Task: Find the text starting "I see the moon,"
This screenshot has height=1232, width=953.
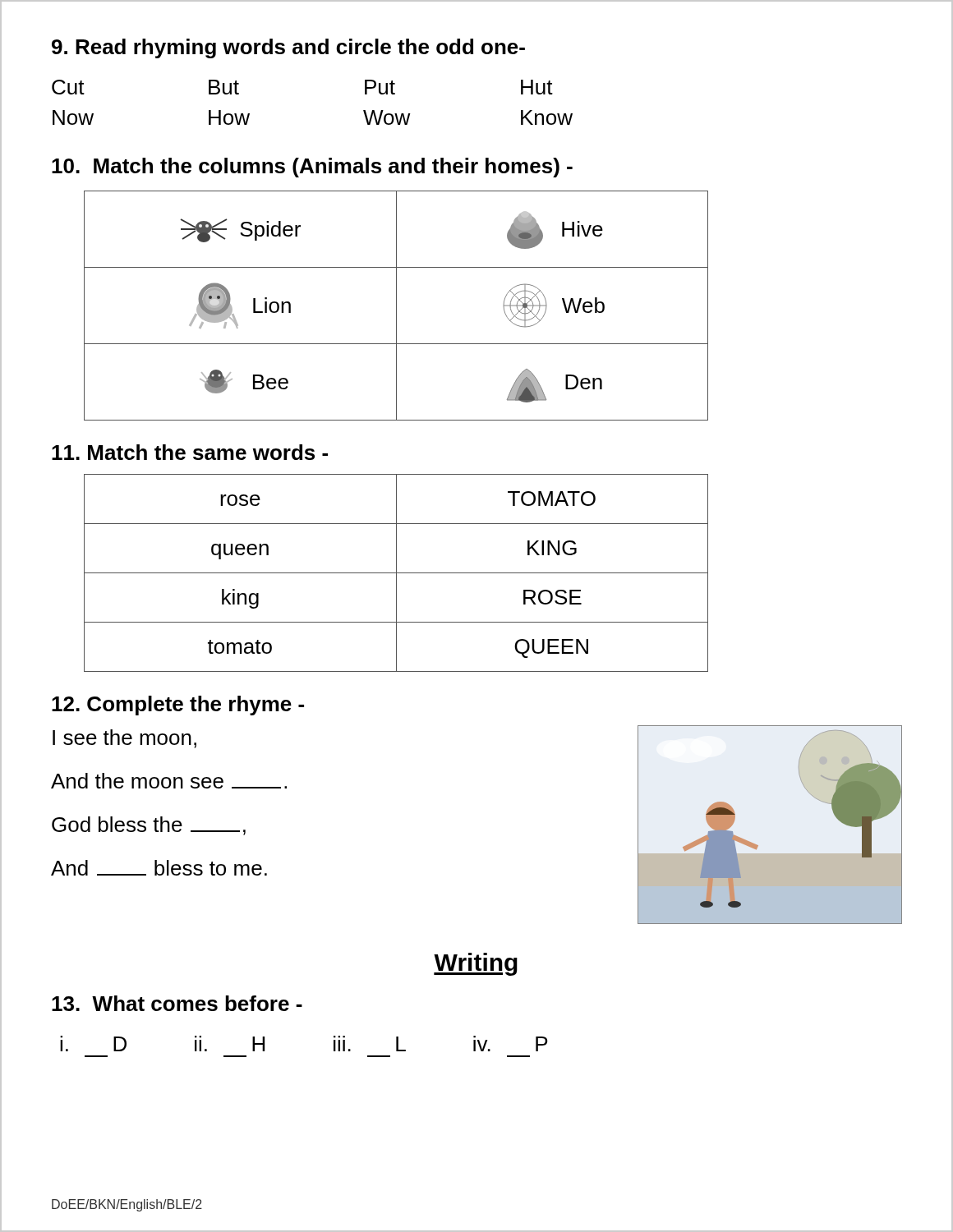Action: pos(125,738)
